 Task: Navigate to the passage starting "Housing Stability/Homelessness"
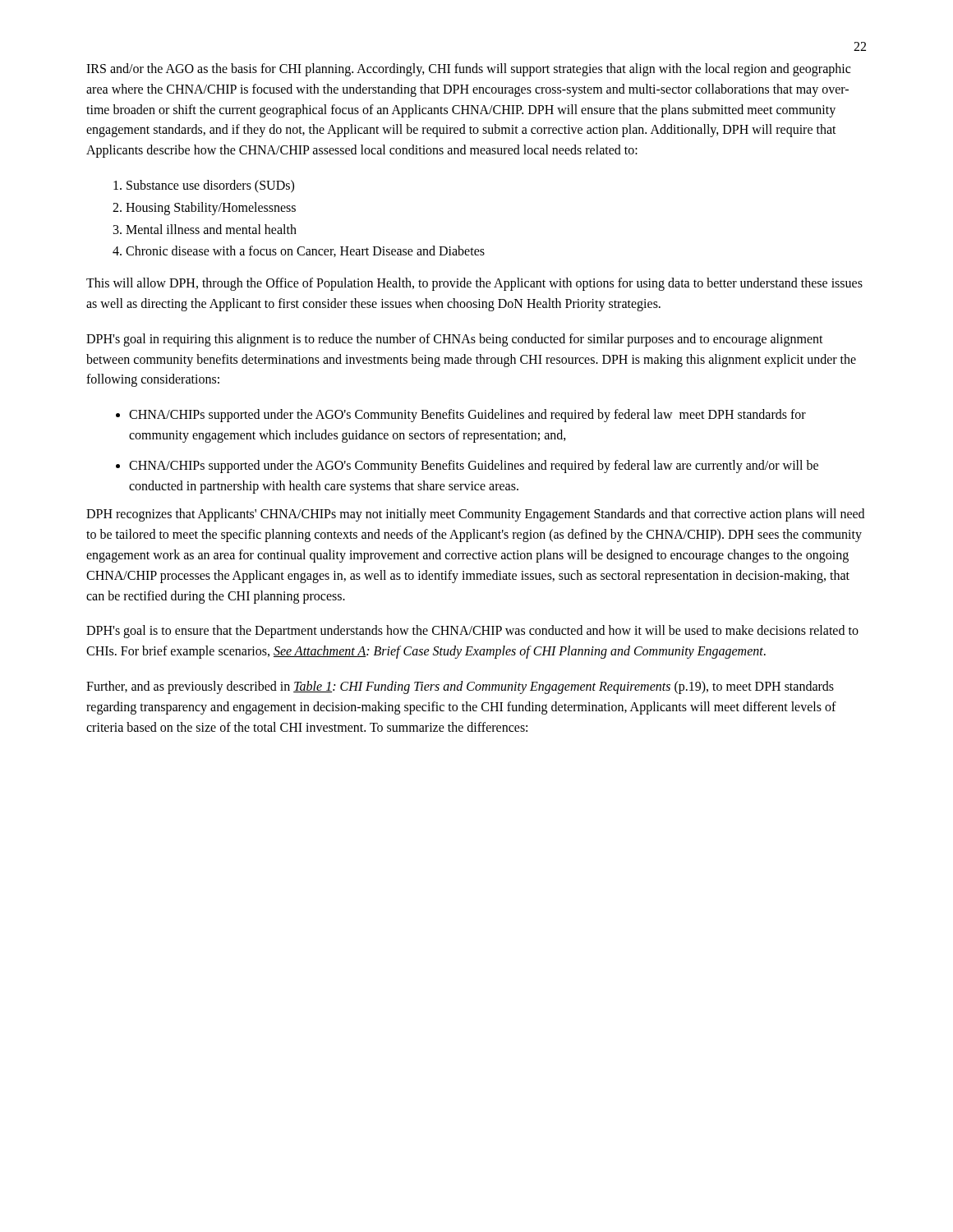(x=204, y=209)
